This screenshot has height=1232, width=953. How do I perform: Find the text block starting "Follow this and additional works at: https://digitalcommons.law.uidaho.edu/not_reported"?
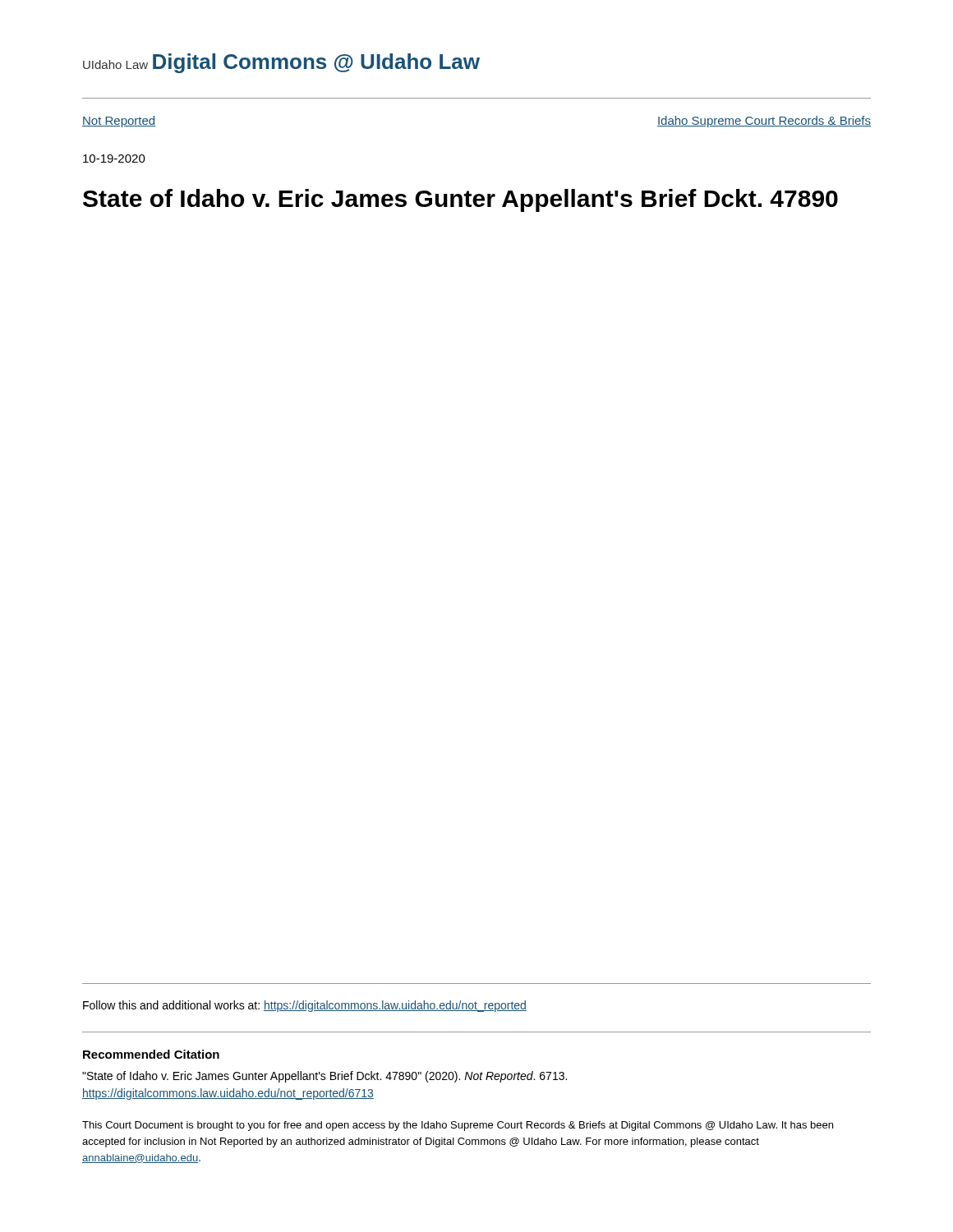(304, 1005)
